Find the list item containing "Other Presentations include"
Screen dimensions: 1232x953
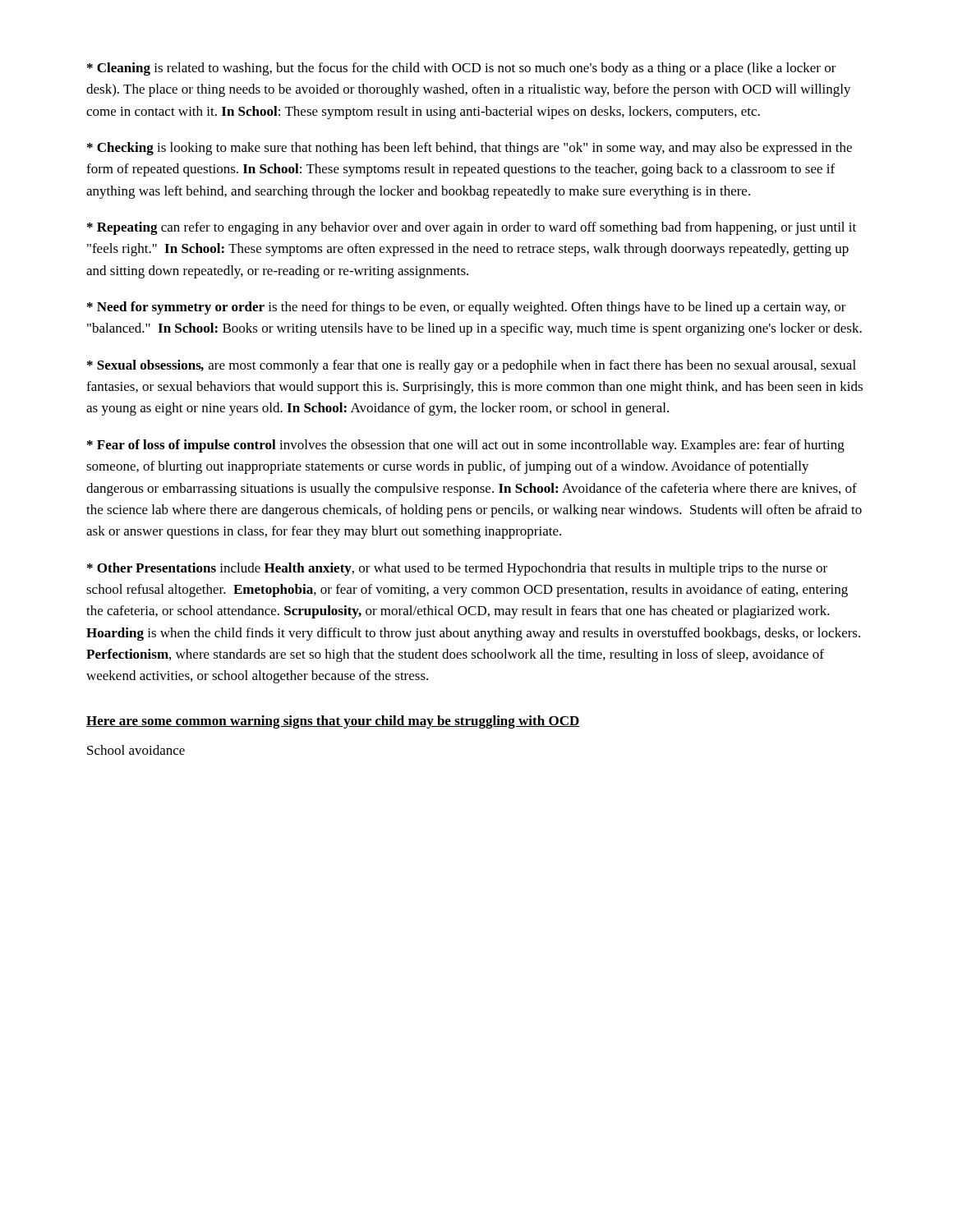474,622
